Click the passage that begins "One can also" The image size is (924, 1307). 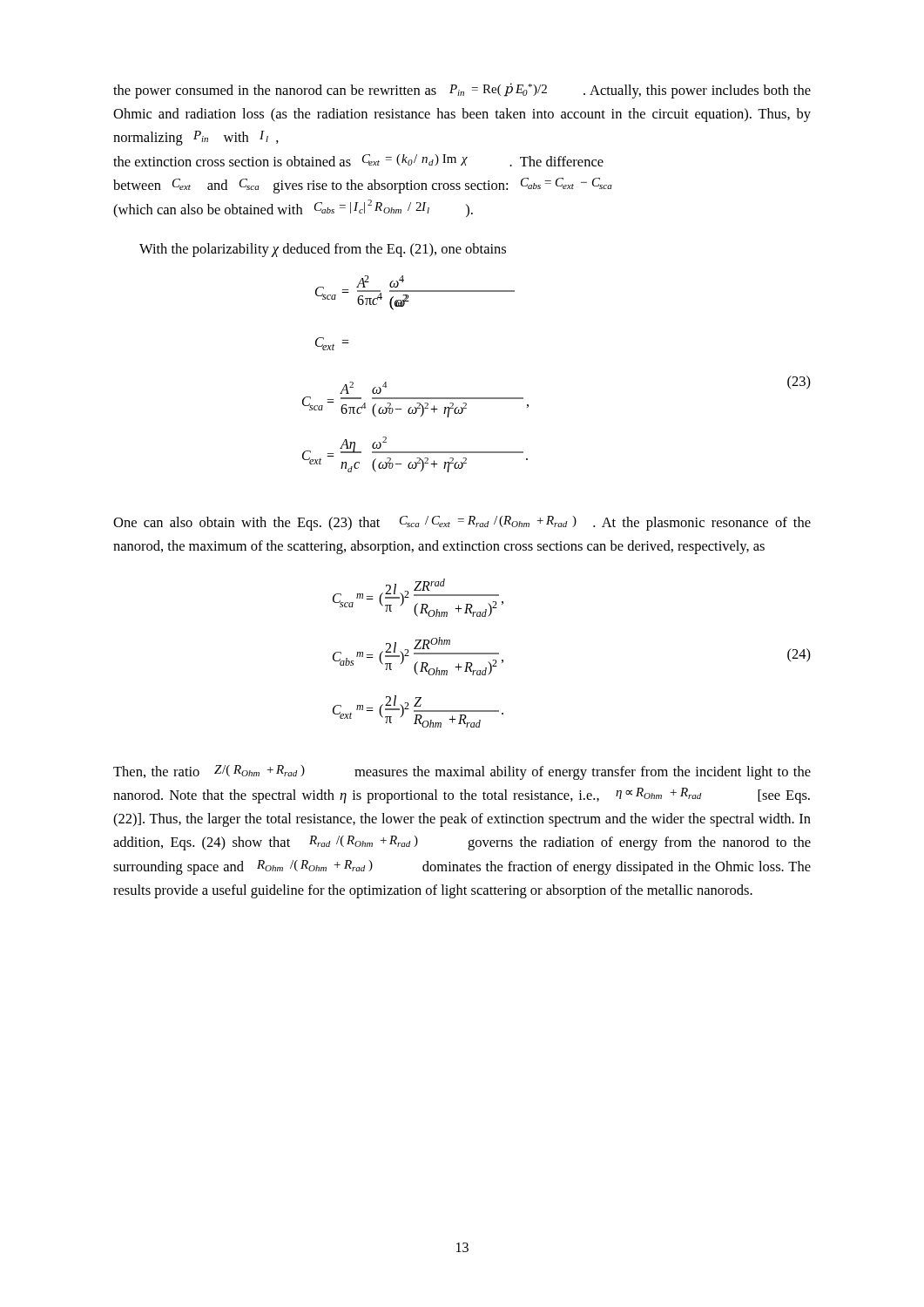click(x=462, y=533)
